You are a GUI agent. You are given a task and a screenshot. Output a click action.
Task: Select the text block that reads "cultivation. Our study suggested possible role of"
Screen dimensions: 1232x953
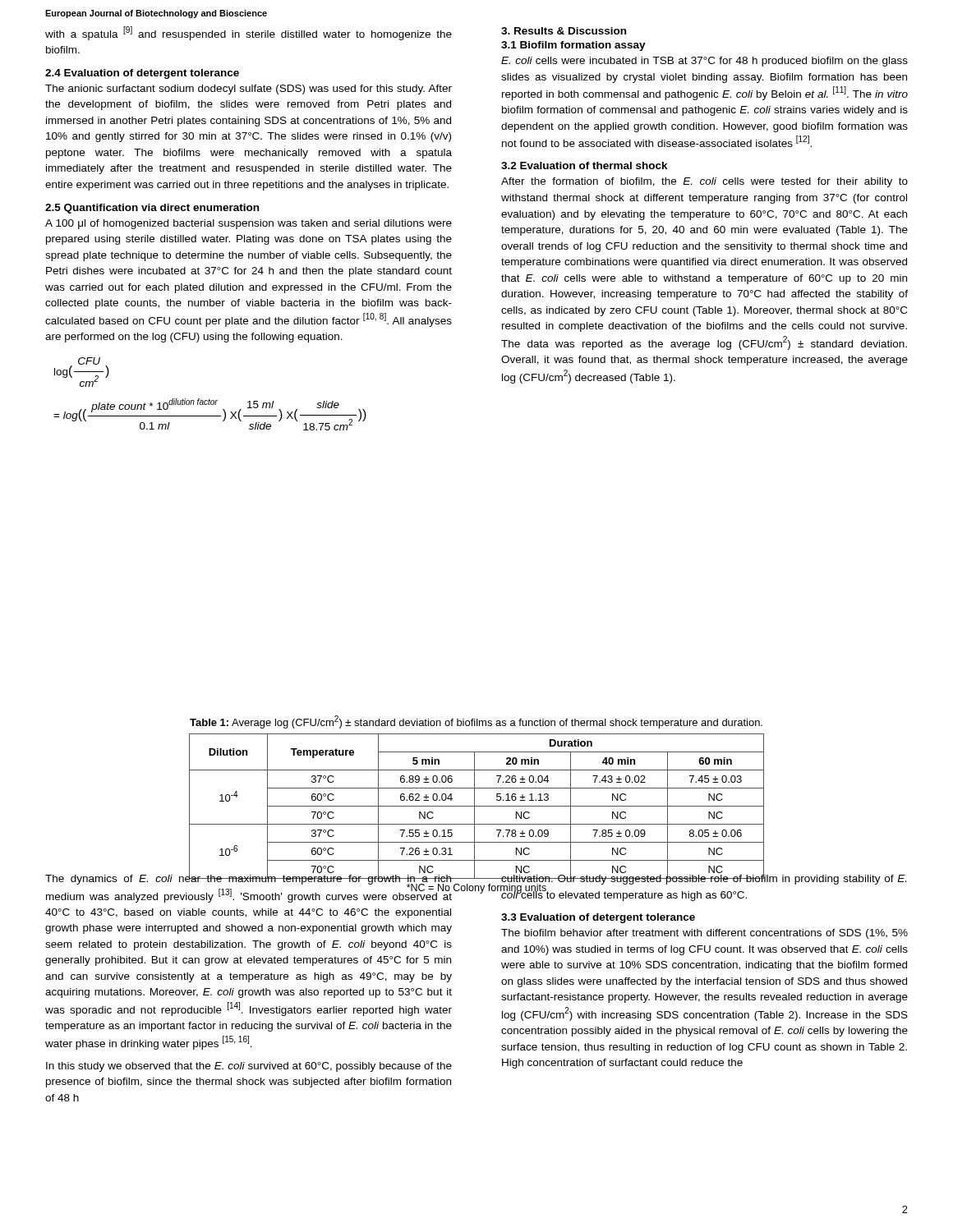(x=705, y=887)
